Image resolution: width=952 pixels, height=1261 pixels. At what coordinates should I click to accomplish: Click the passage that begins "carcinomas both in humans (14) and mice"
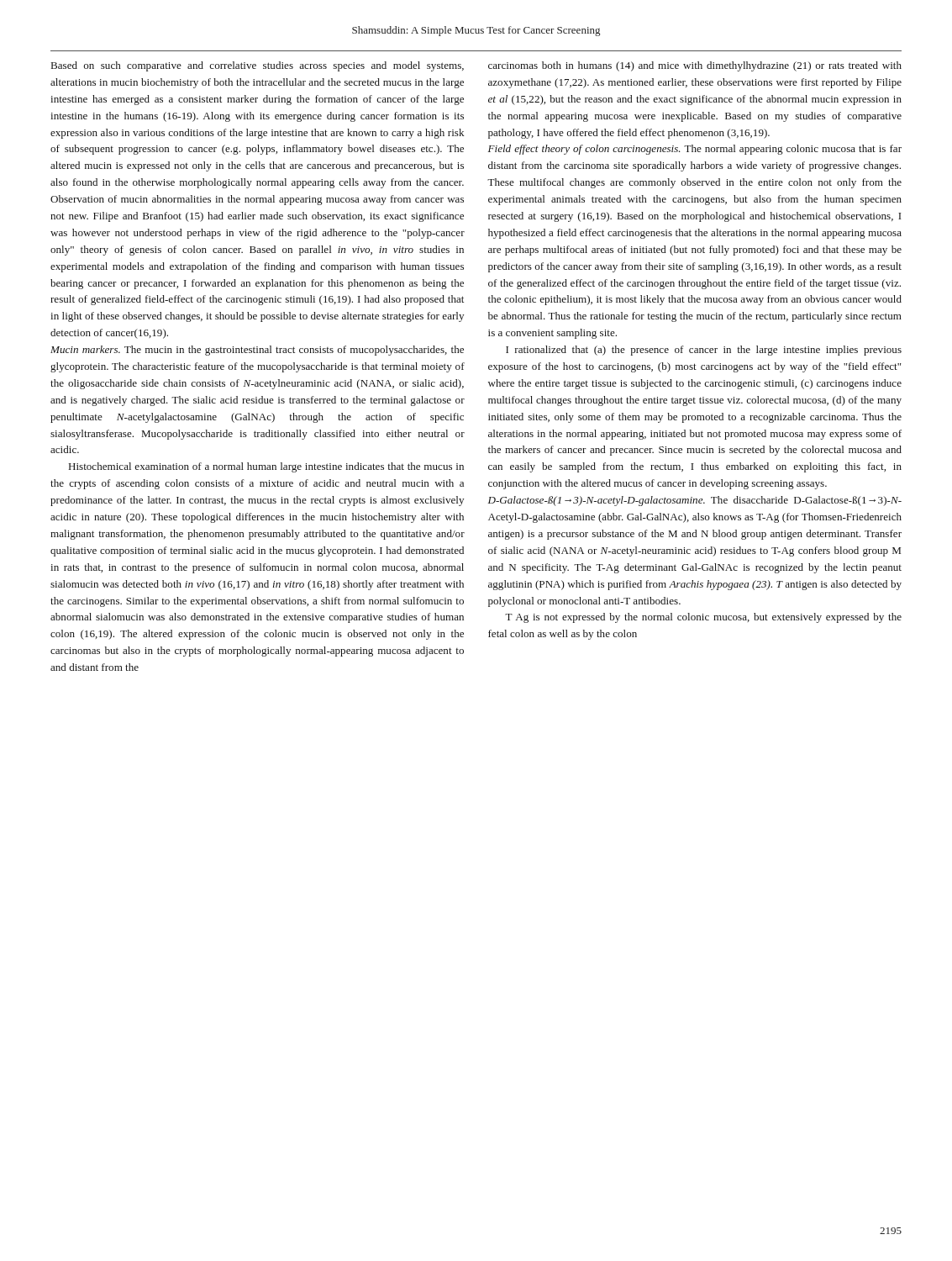(695, 350)
